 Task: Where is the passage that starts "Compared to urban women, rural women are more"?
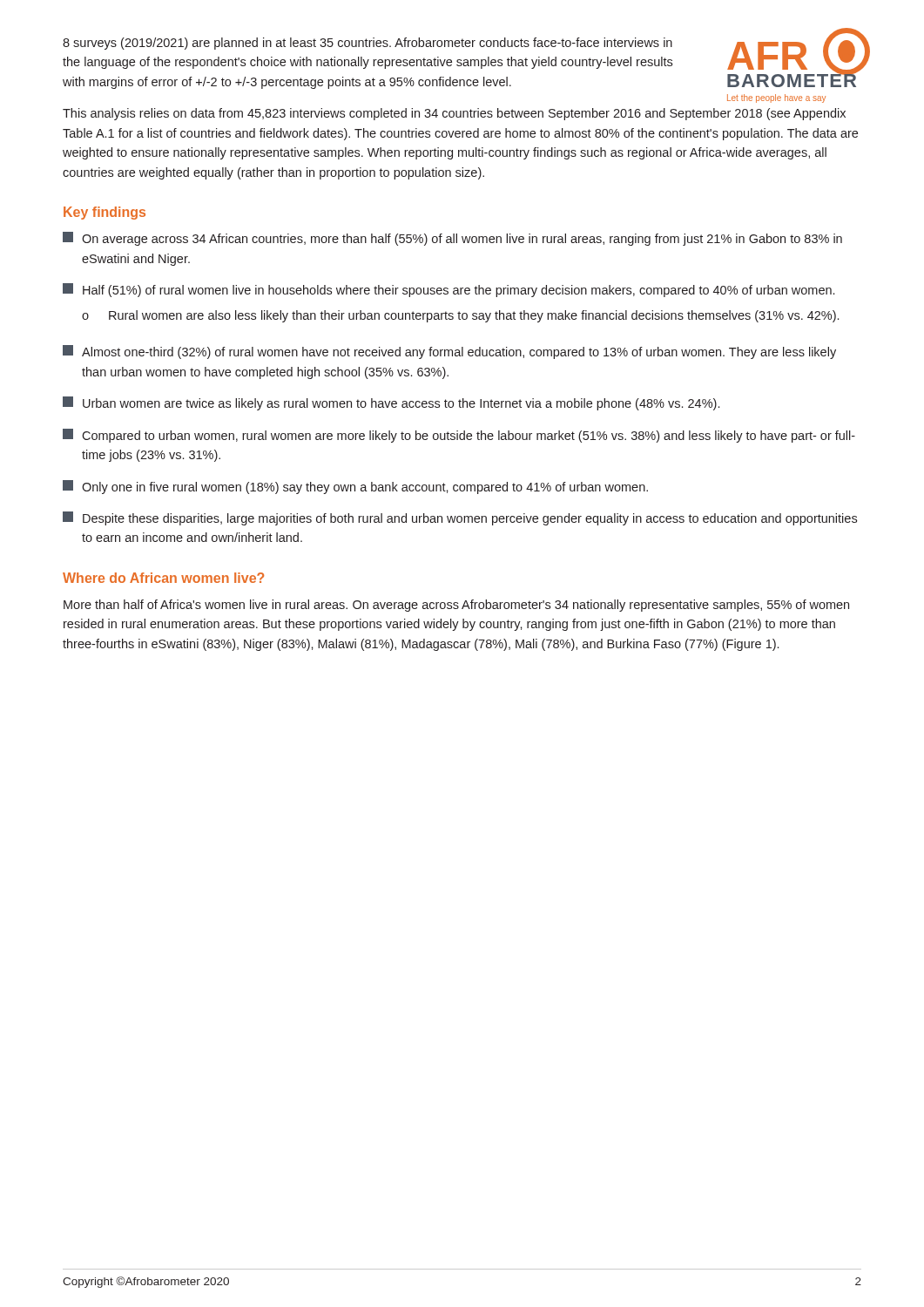(462, 445)
